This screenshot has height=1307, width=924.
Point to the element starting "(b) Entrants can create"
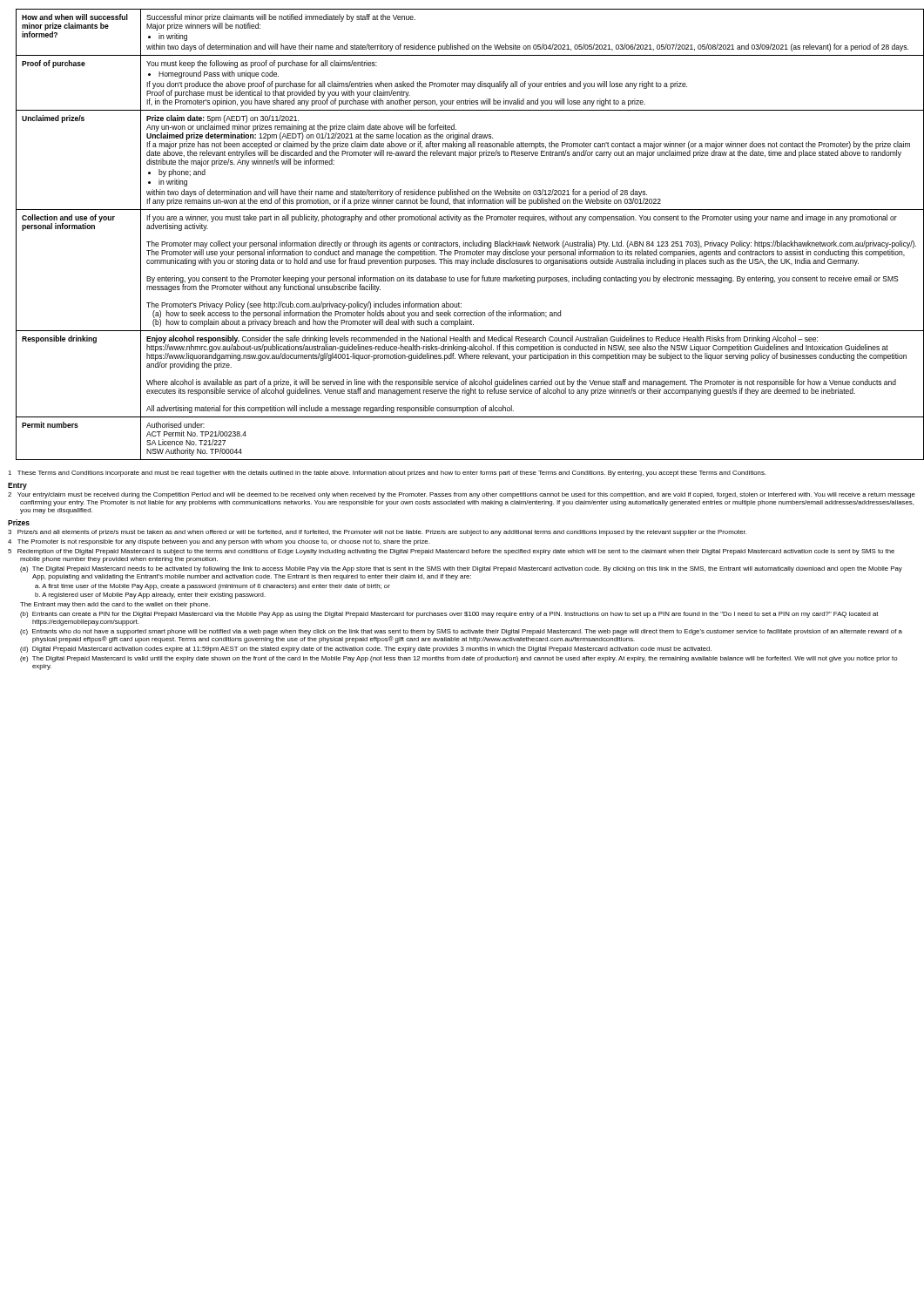pos(468,618)
